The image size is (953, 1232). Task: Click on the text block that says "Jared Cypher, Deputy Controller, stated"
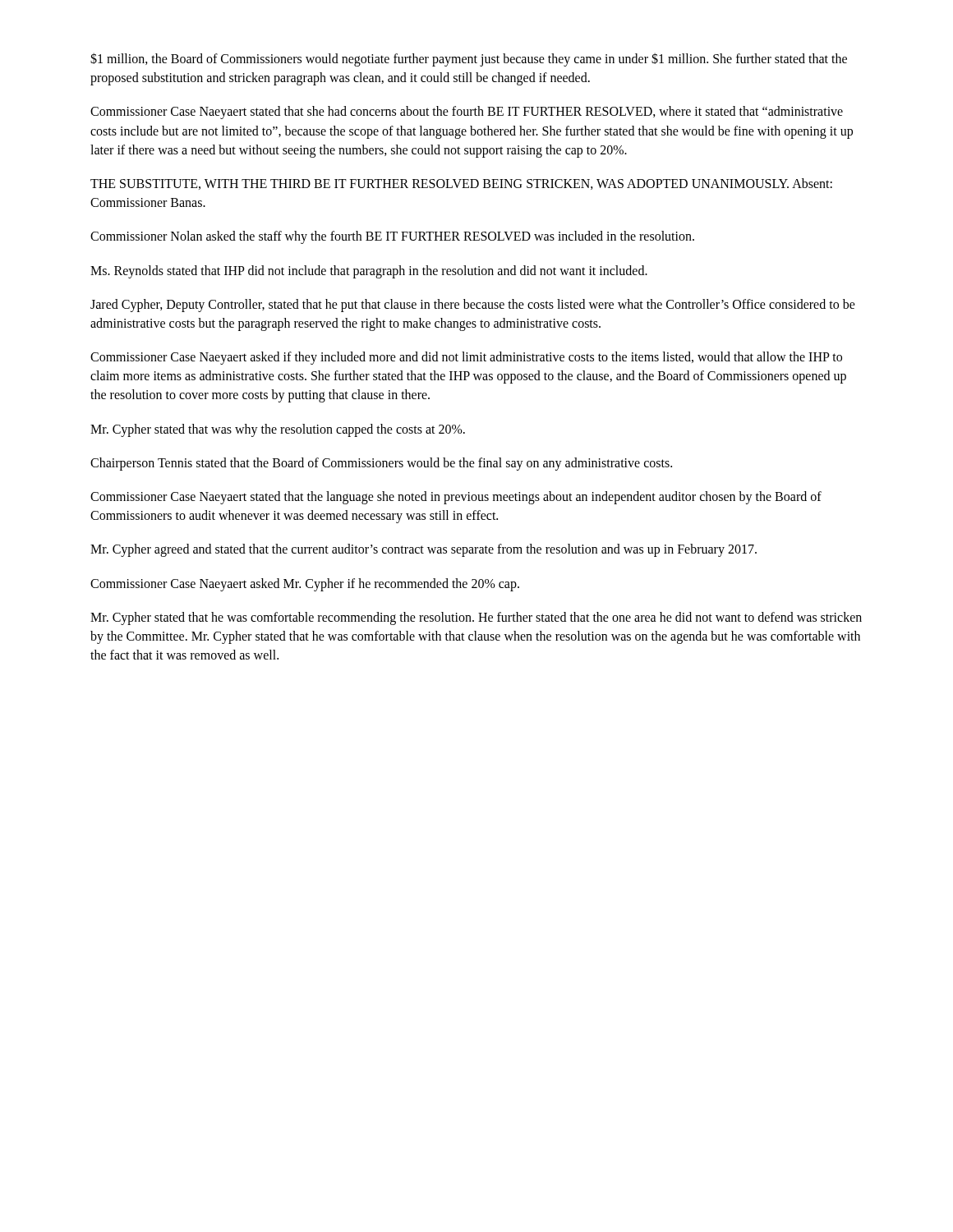(x=476, y=314)
